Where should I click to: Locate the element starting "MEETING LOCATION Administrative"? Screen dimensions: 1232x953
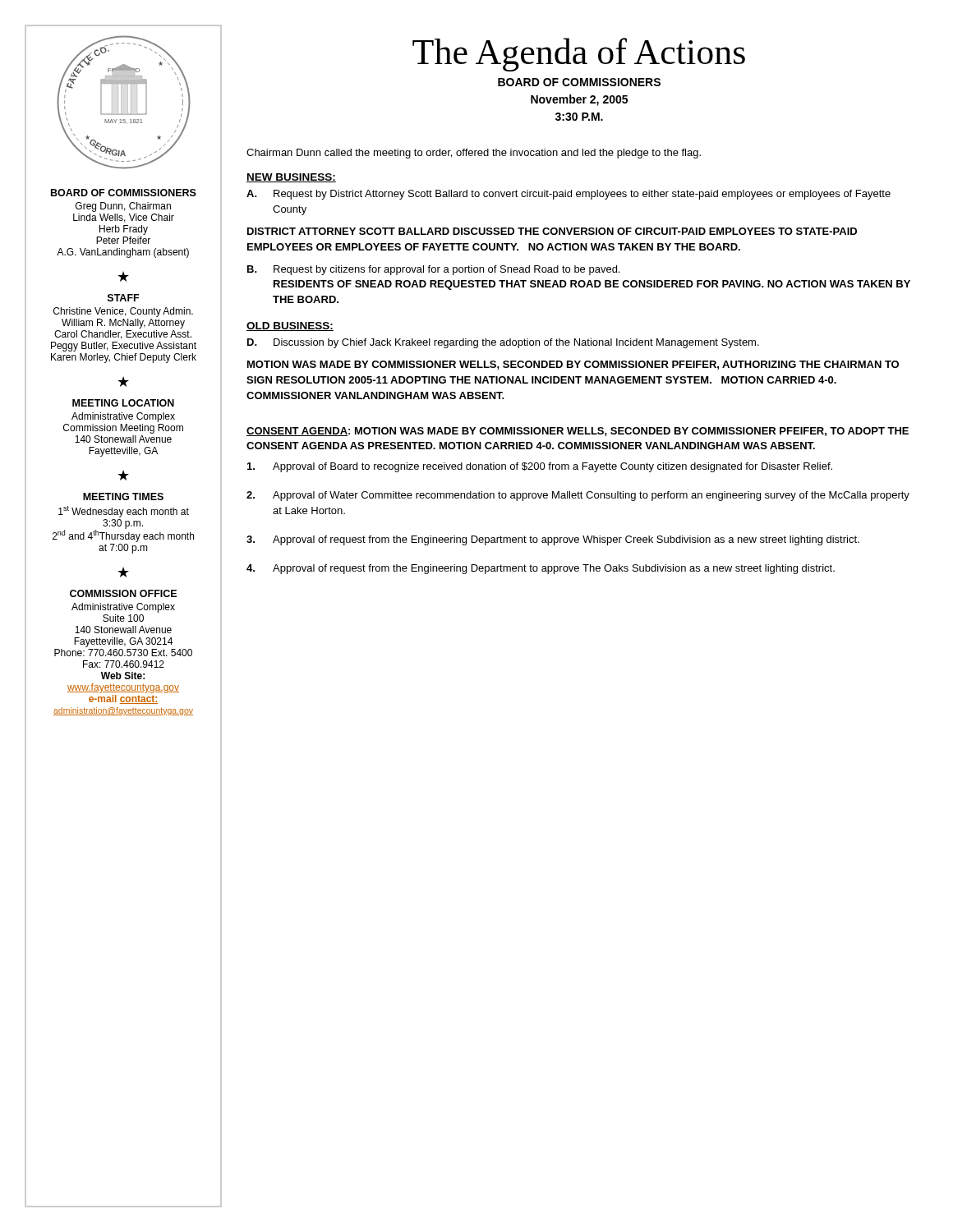(x=123, y=427)
